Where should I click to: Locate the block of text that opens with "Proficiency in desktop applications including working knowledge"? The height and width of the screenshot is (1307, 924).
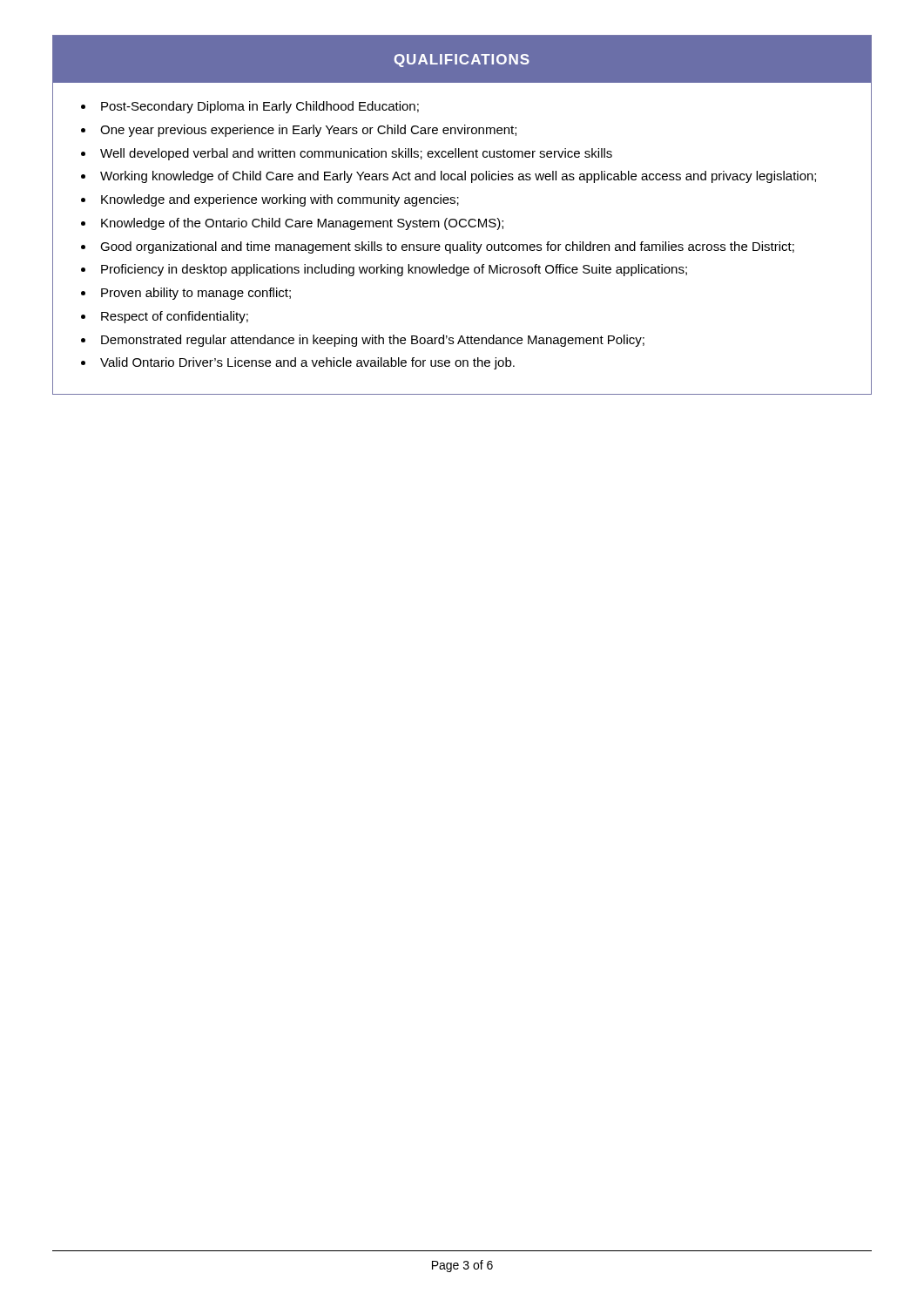(394, 269)
